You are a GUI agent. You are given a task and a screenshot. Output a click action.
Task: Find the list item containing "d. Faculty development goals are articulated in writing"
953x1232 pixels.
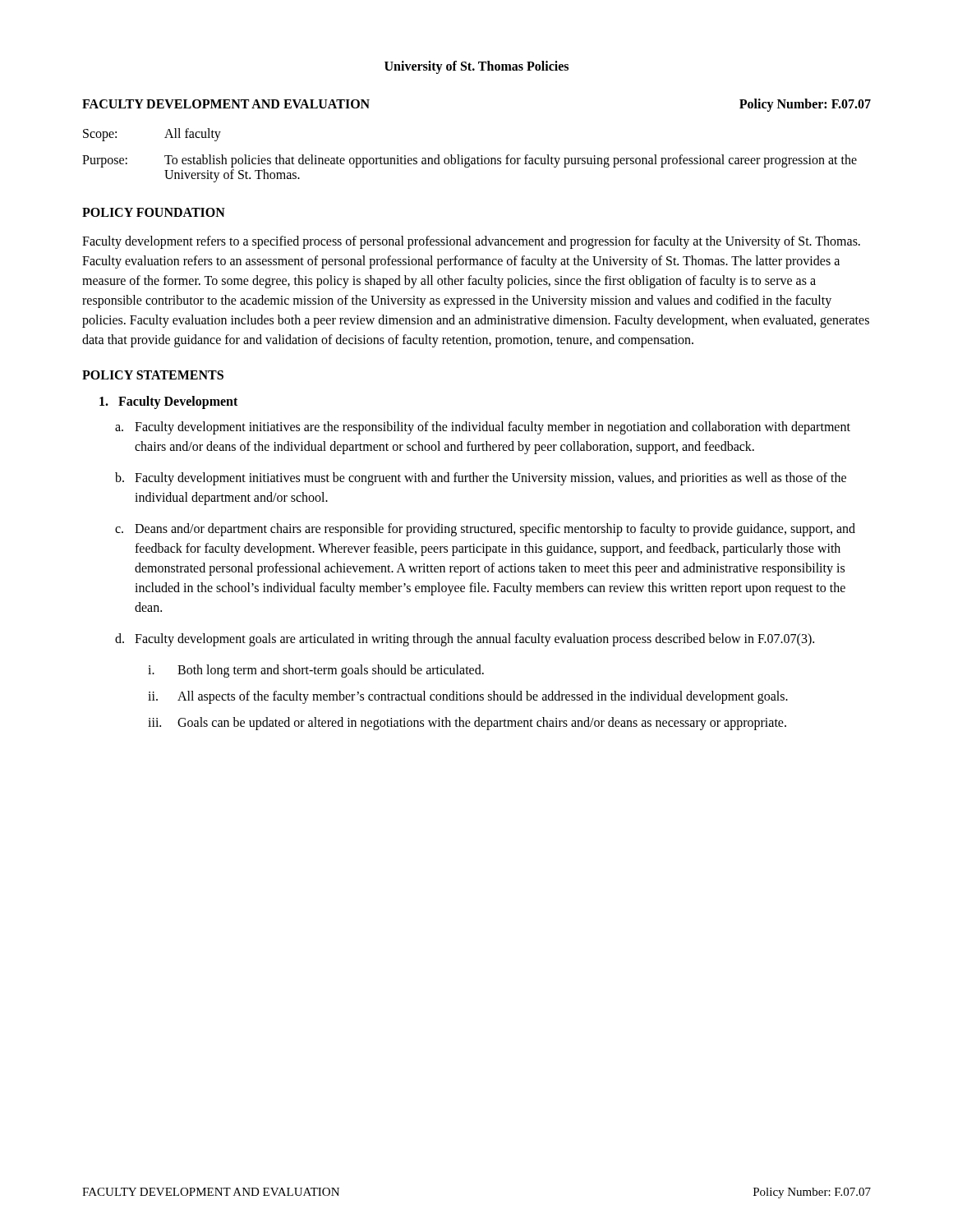point(493,639)
